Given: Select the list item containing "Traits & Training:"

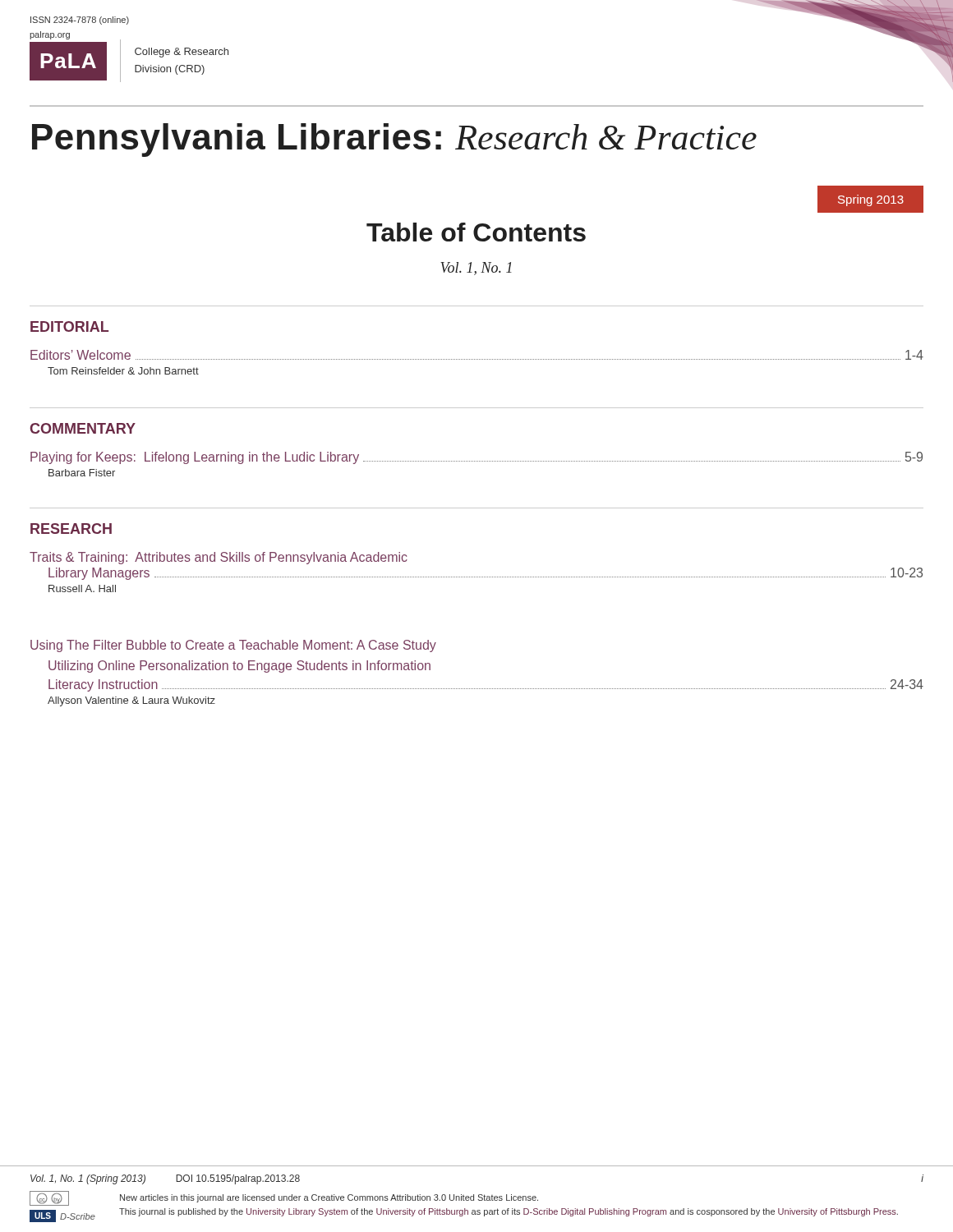Looking at the screenshot, I should (x=476, y=573).
